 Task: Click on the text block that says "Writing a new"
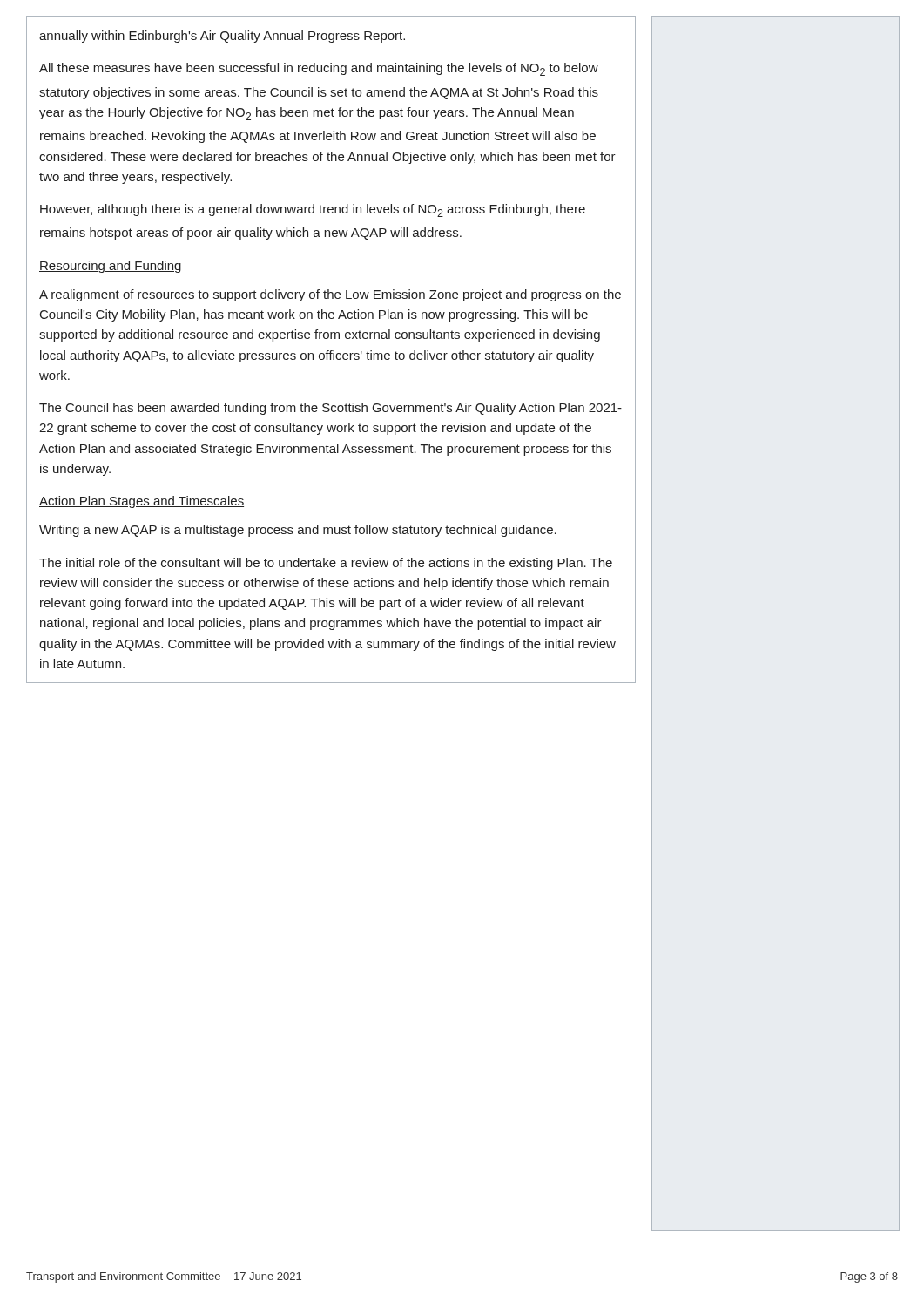click(331, 530)
